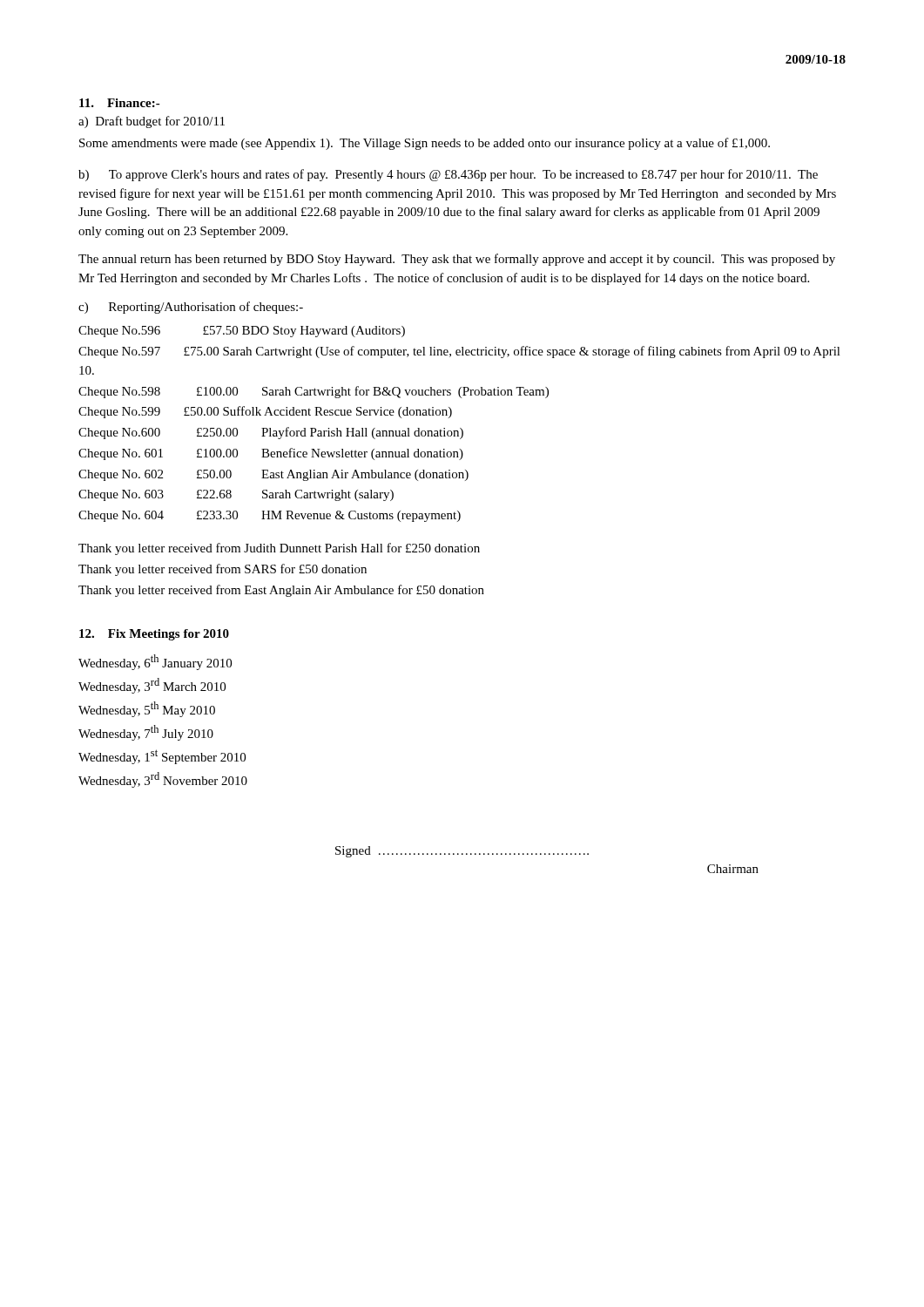The image size is (924, 1307).
Task: Find "Wednesday, 3rd March 2010" on this page
Action: pos(152,685)
